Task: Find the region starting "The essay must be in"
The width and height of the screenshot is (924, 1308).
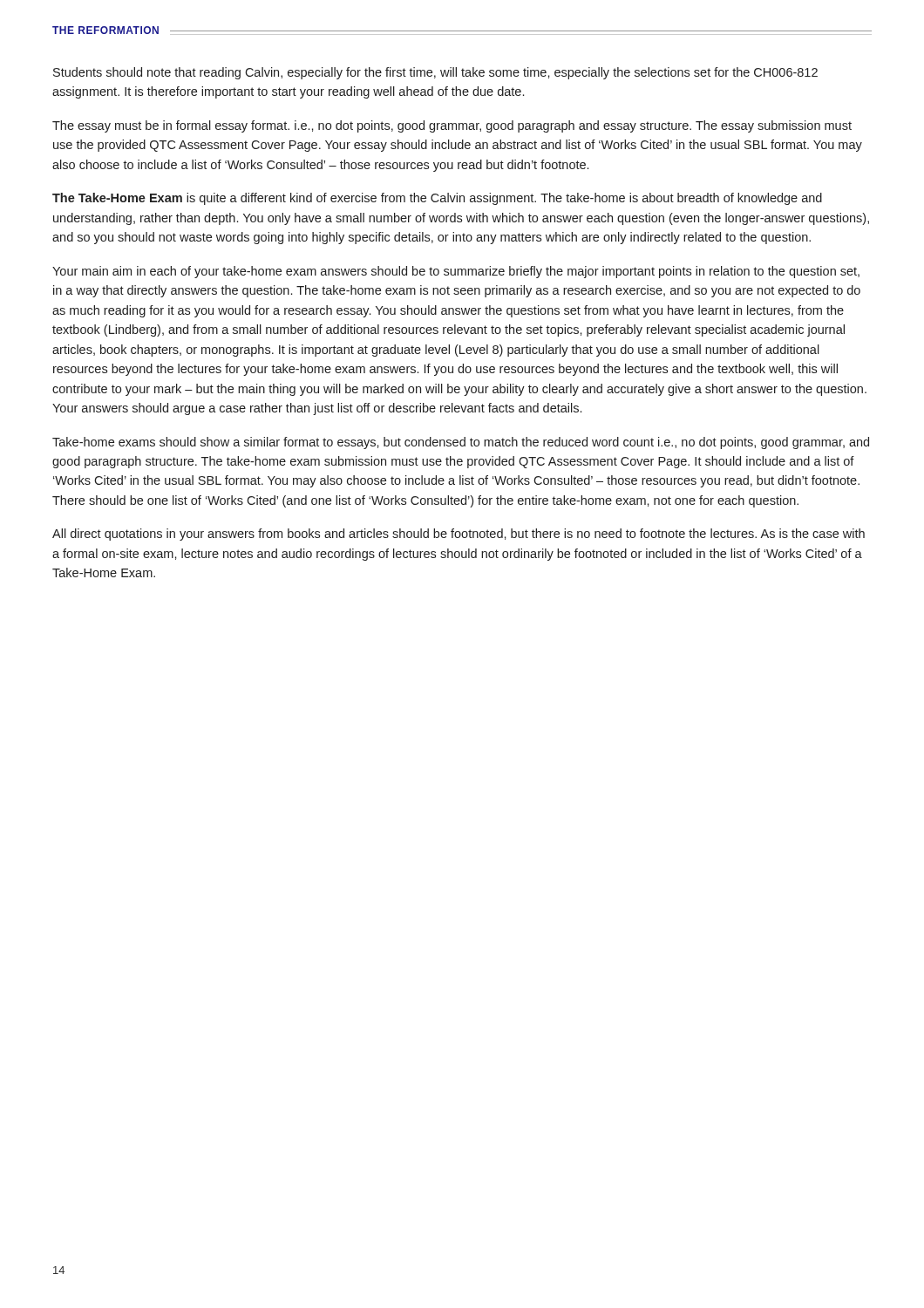Action: pyautogui.click(x=457, y=145)
